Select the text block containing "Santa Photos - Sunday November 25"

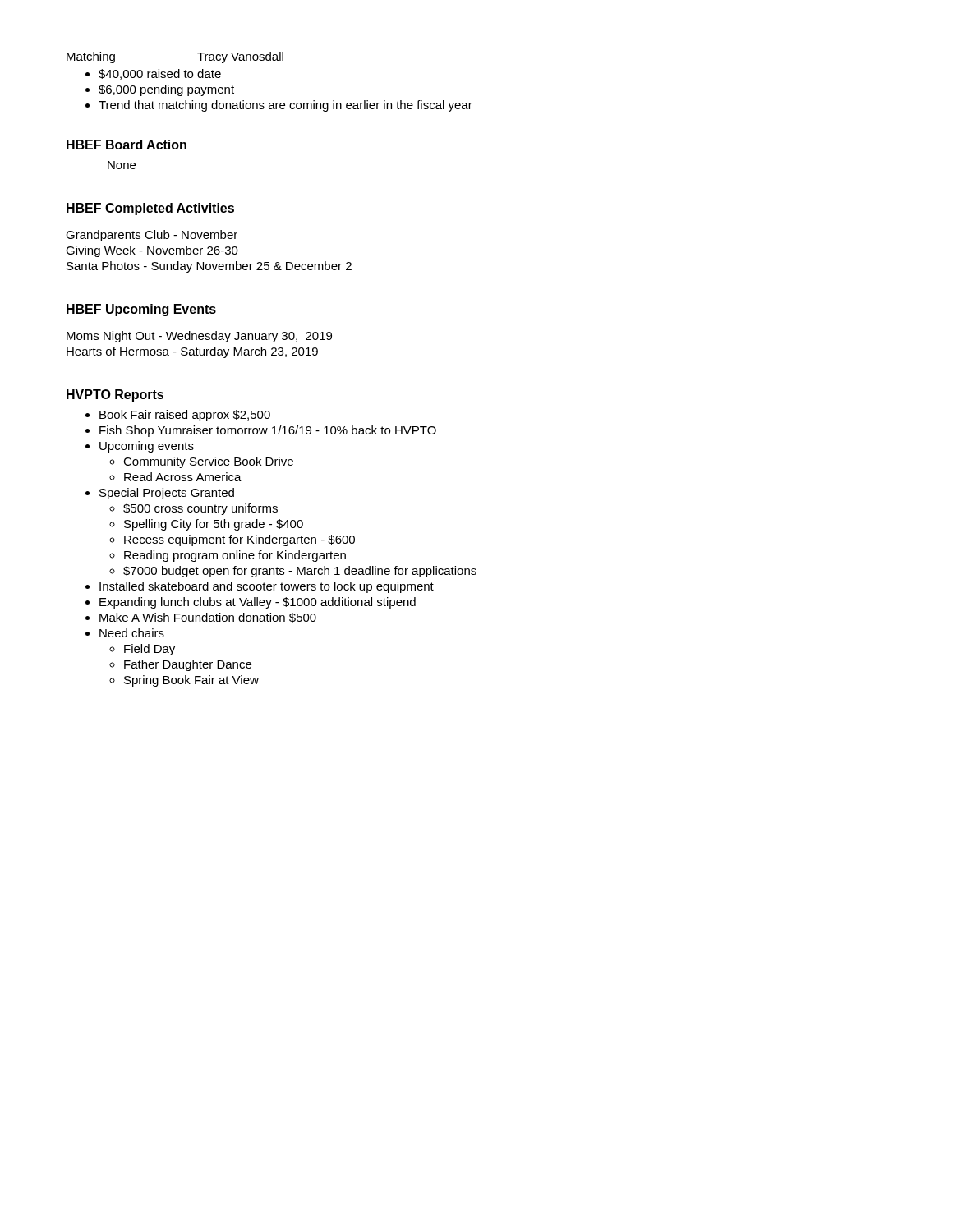209,266
